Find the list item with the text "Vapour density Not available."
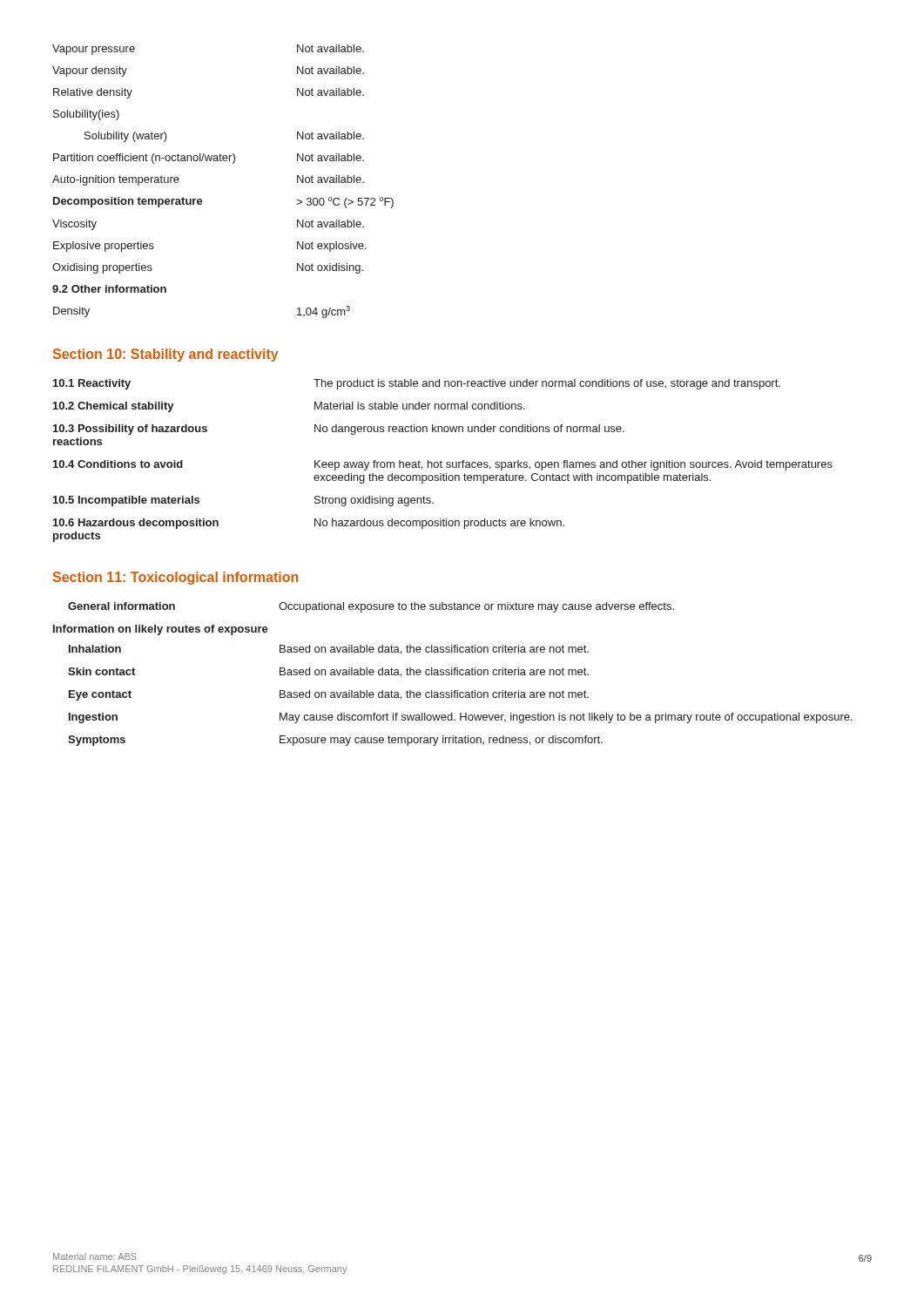This screenshot has width=924, height=1307. click(86, 71)
